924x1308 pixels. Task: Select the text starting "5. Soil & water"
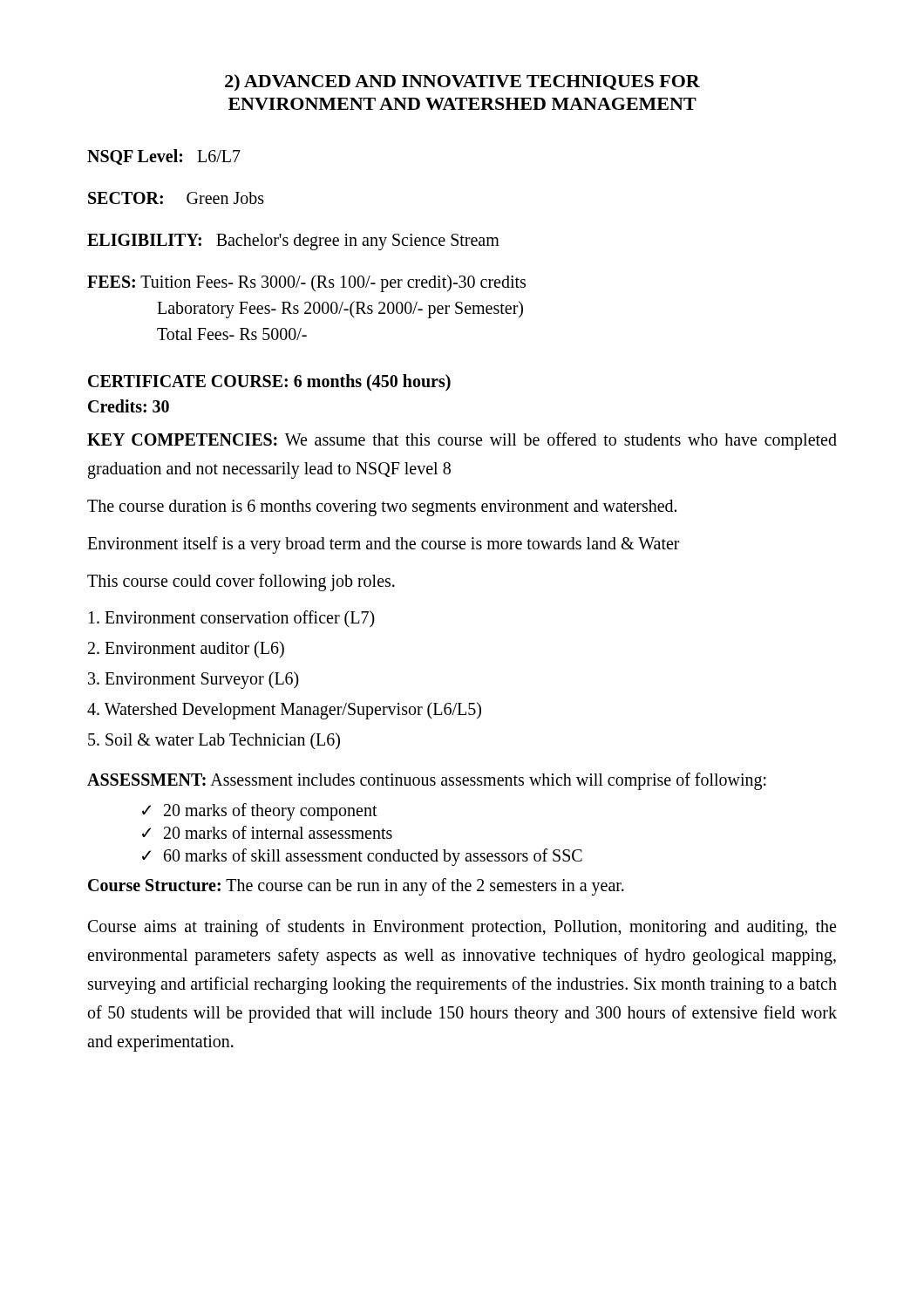tap(214, 739)
